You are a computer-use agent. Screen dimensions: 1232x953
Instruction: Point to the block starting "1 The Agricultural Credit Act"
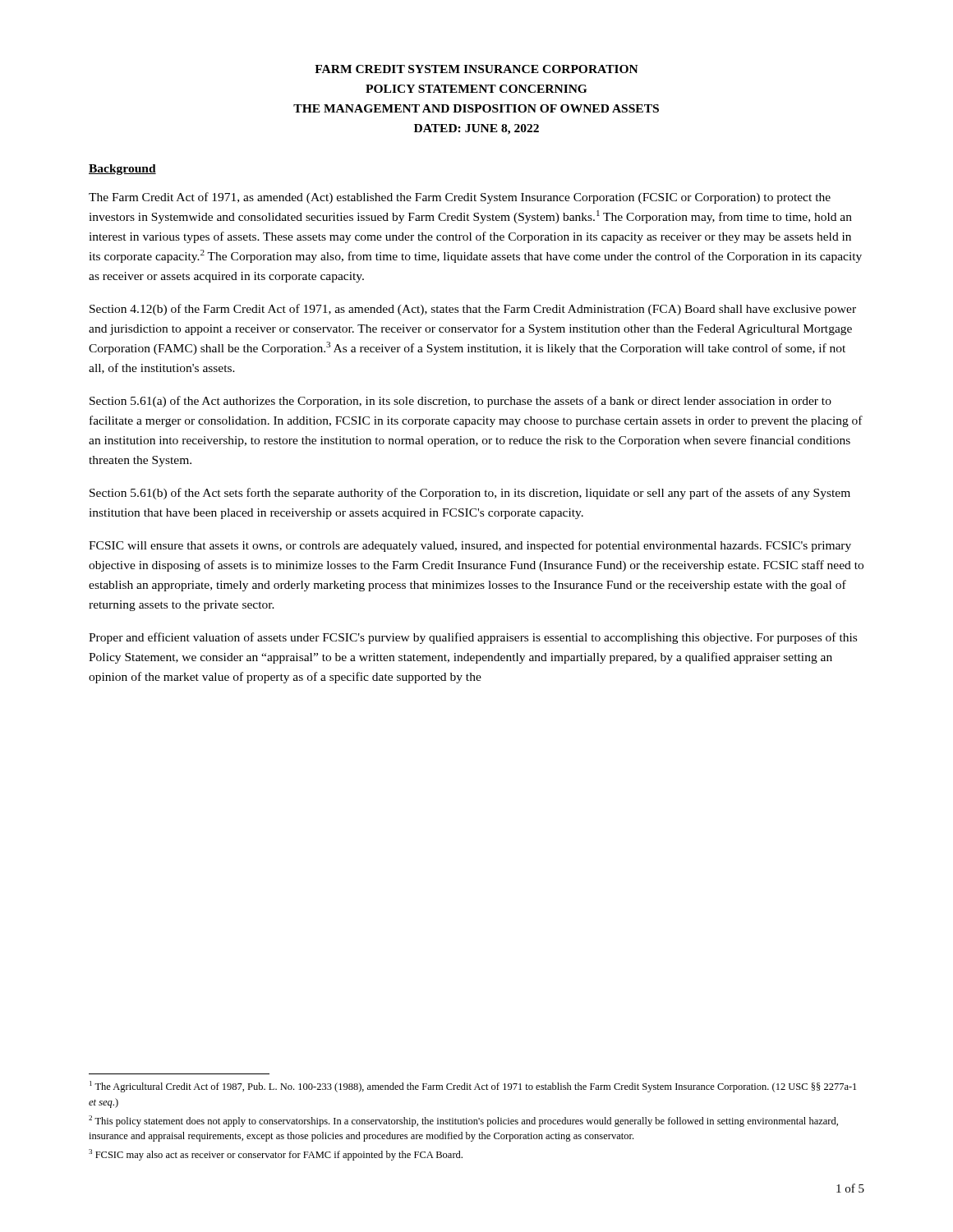click(473, 1094)
